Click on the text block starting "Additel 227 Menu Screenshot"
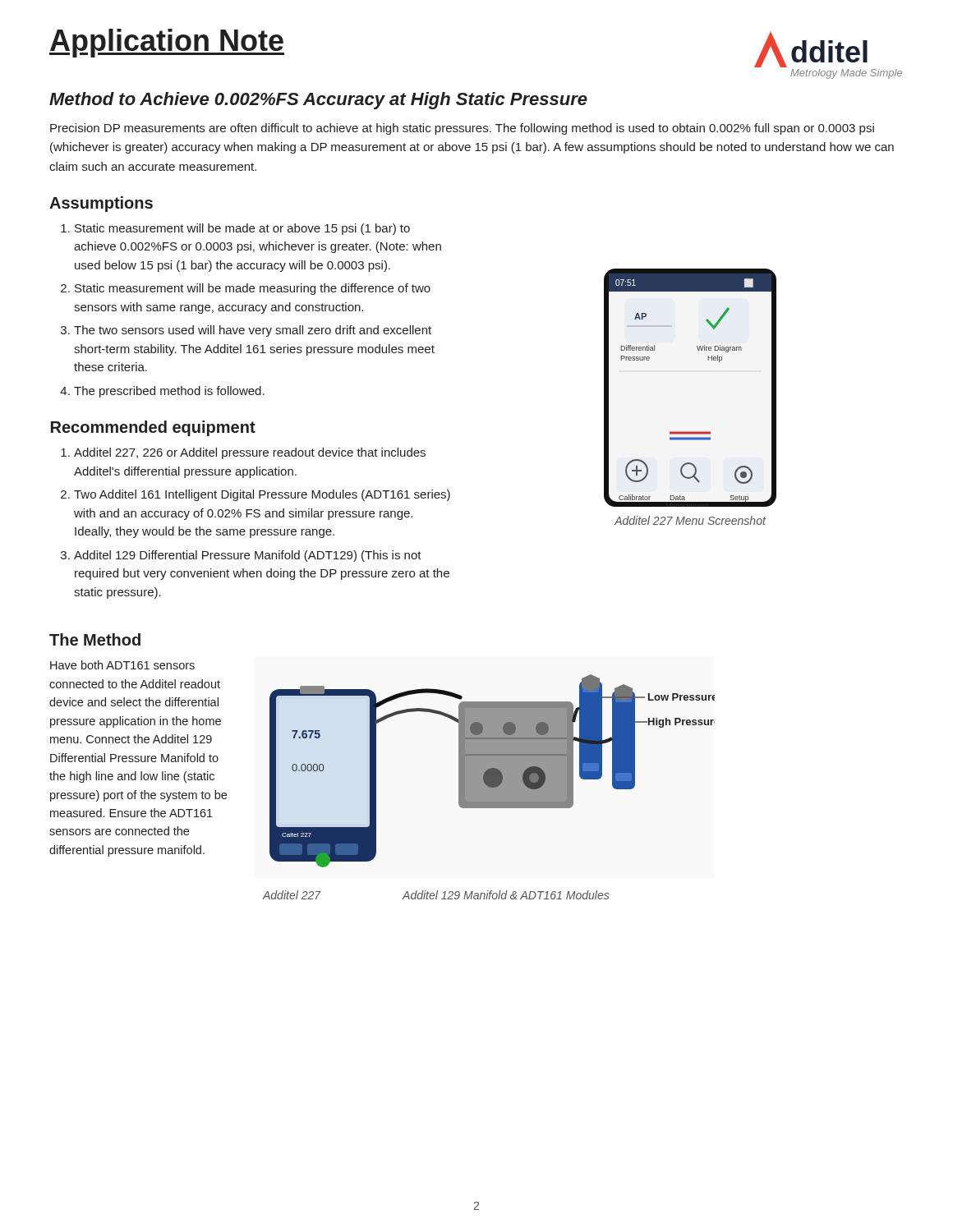953x1232 pixels. [x=690, y=521]
